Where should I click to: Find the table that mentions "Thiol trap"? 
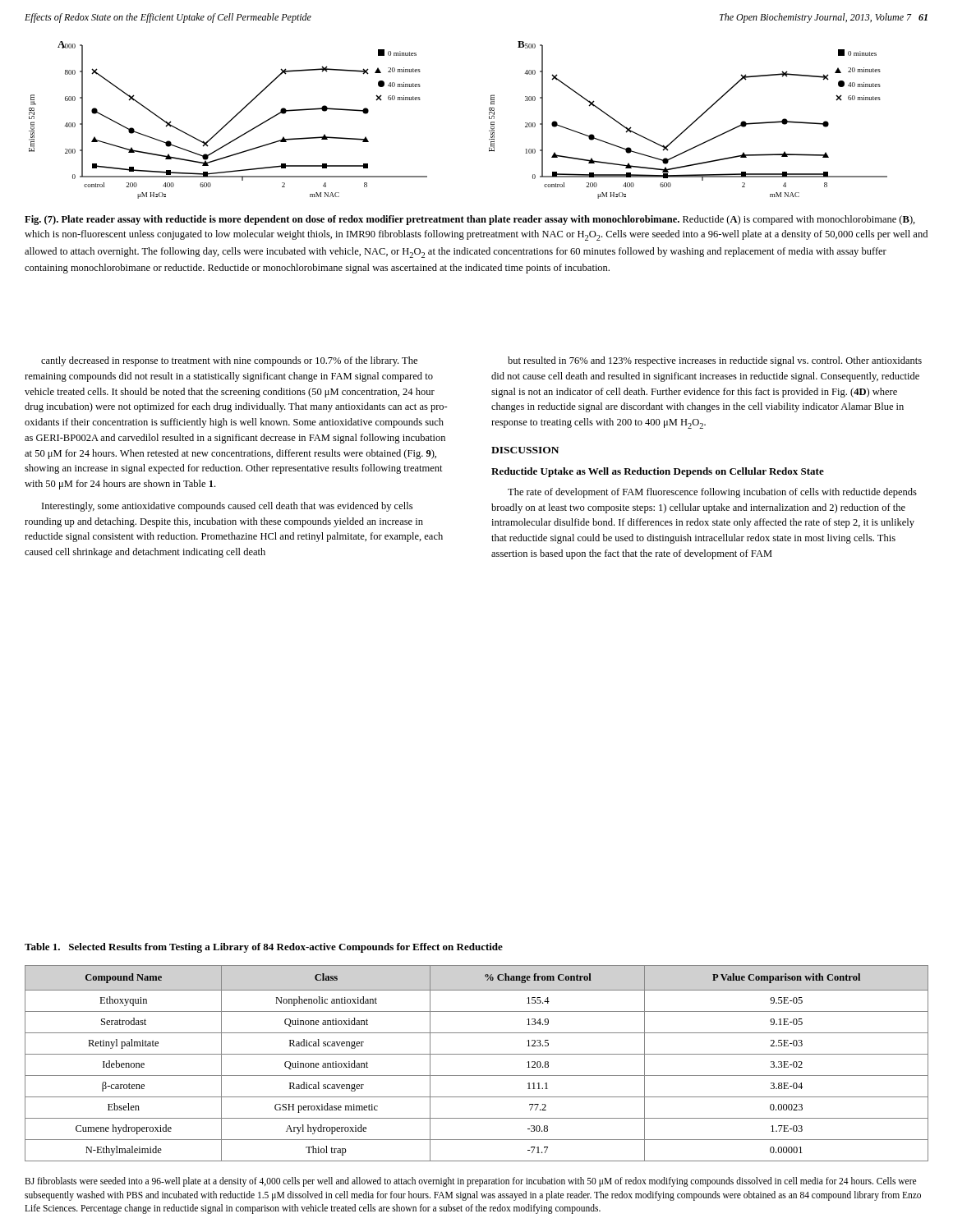[476, 1063]
